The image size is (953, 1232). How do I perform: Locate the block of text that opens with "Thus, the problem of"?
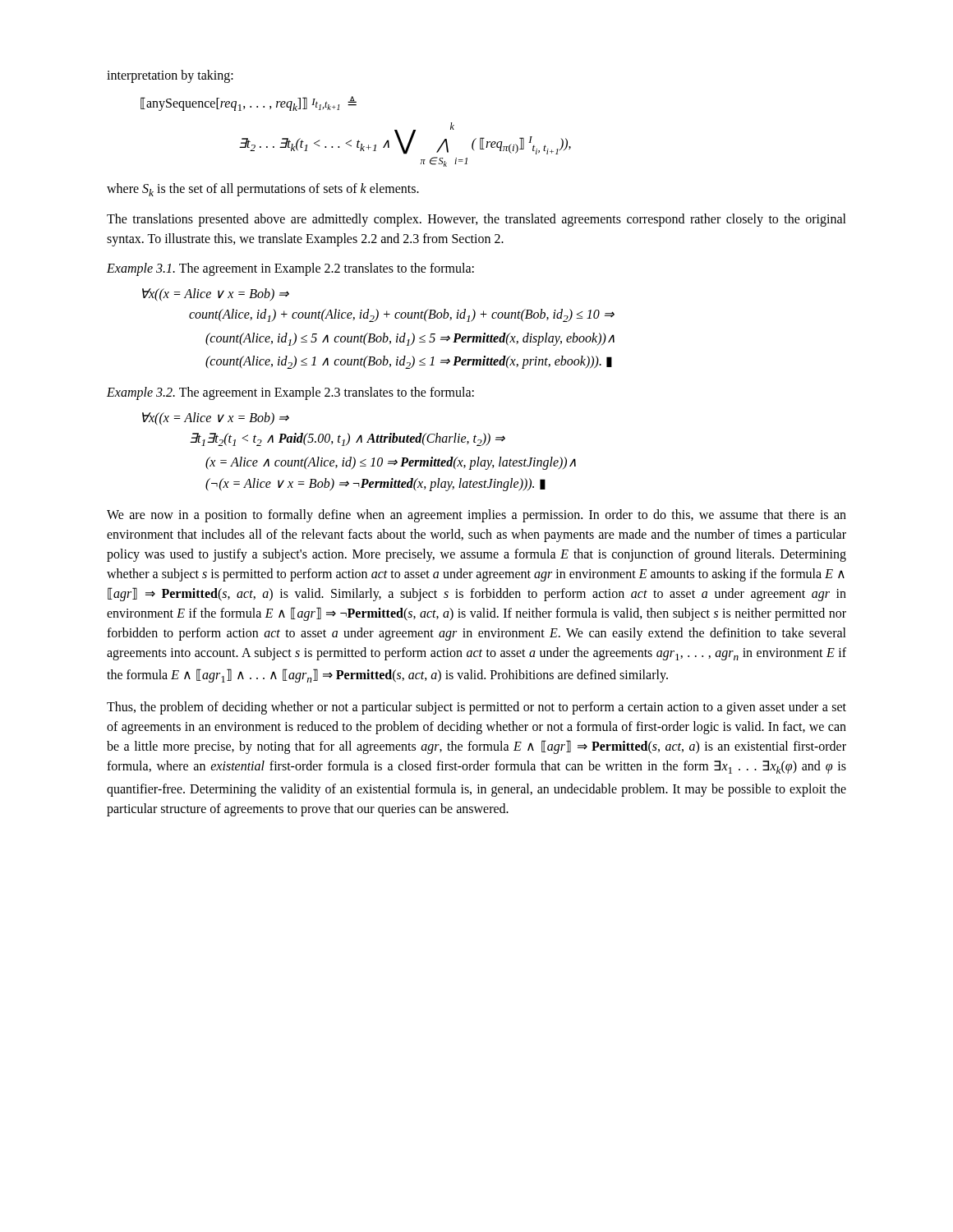point(476,758)
